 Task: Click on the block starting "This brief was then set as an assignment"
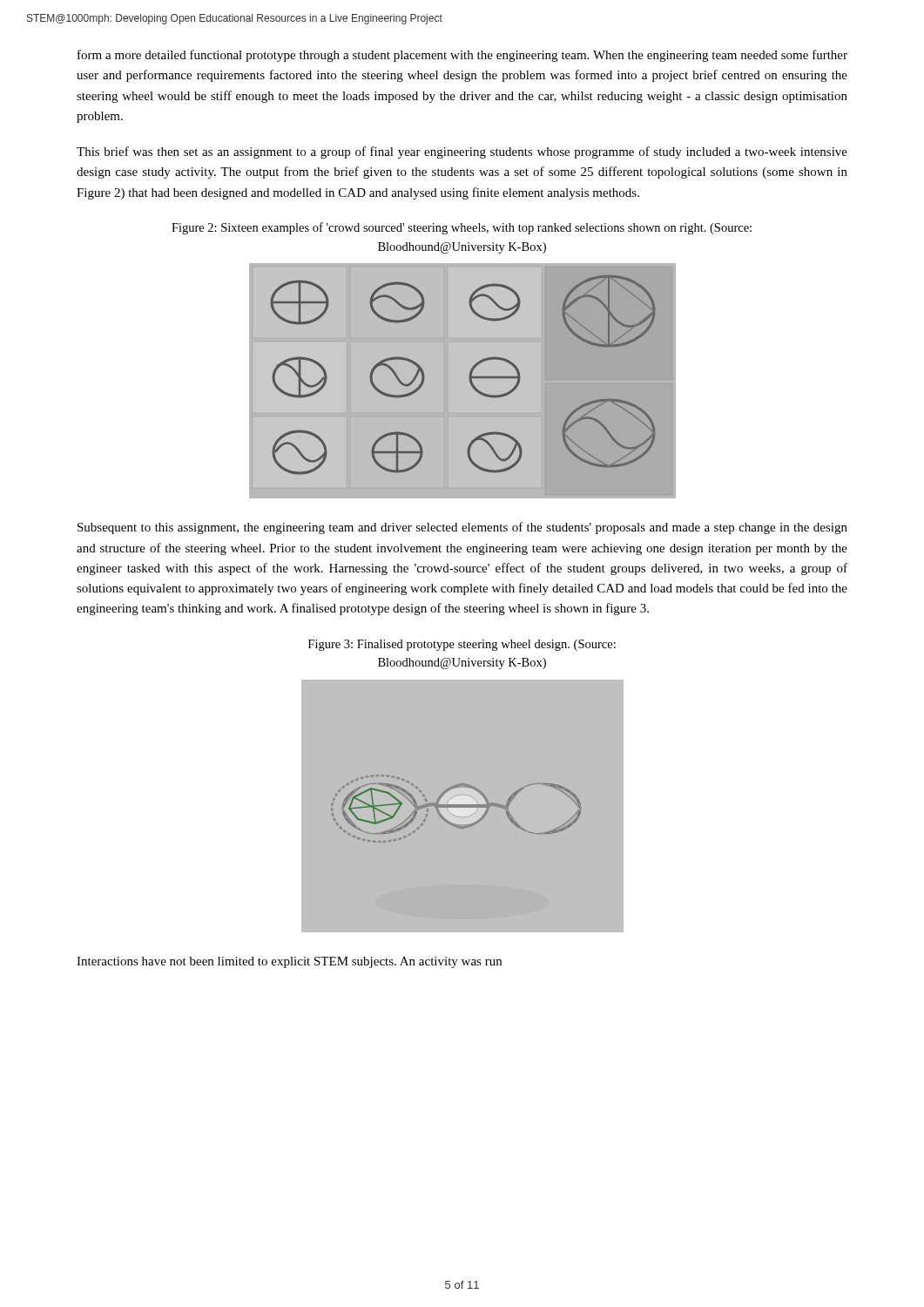pos(462,172)
